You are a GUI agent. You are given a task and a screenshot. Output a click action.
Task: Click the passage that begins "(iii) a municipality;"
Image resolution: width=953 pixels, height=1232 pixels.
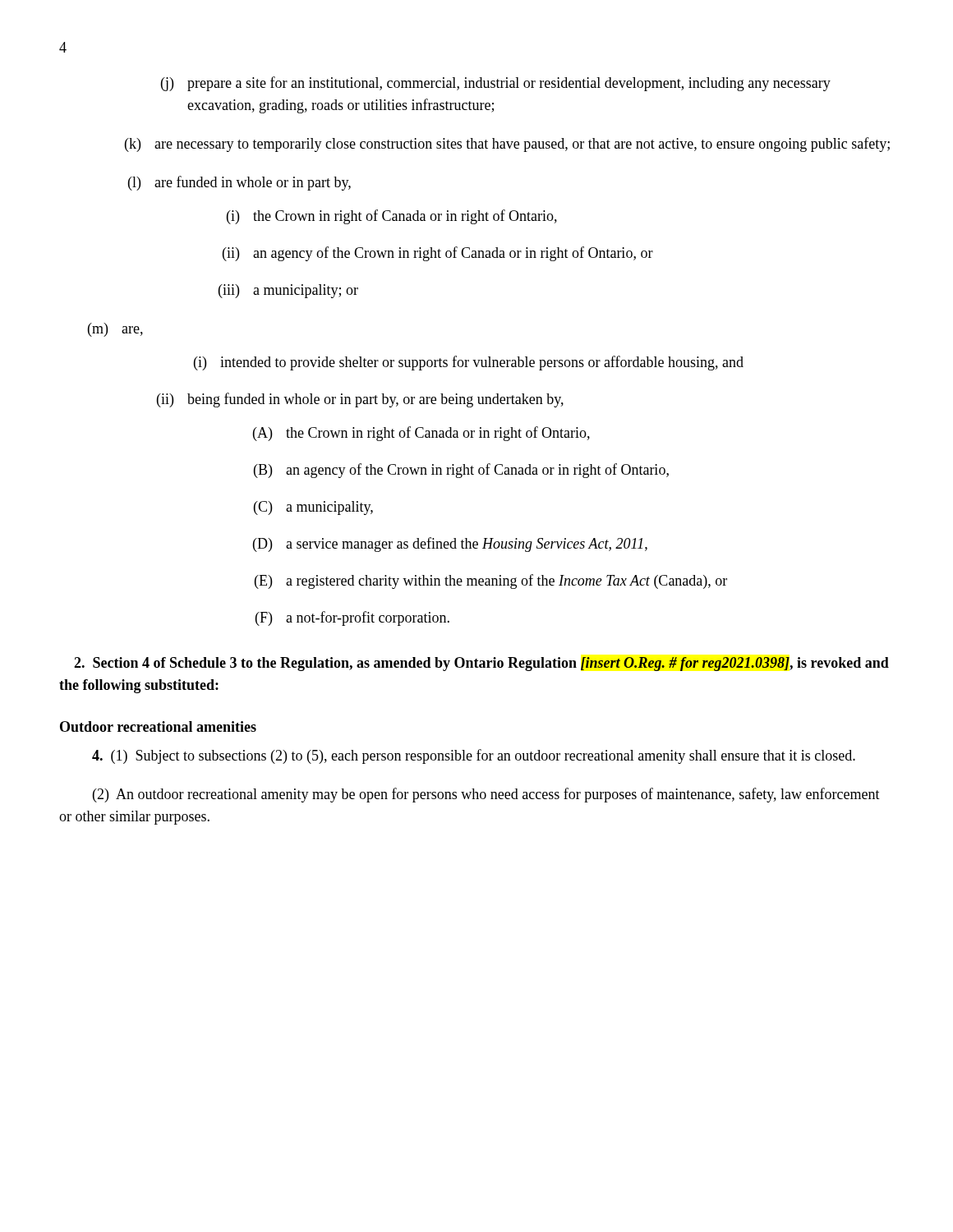click(274, 290)
